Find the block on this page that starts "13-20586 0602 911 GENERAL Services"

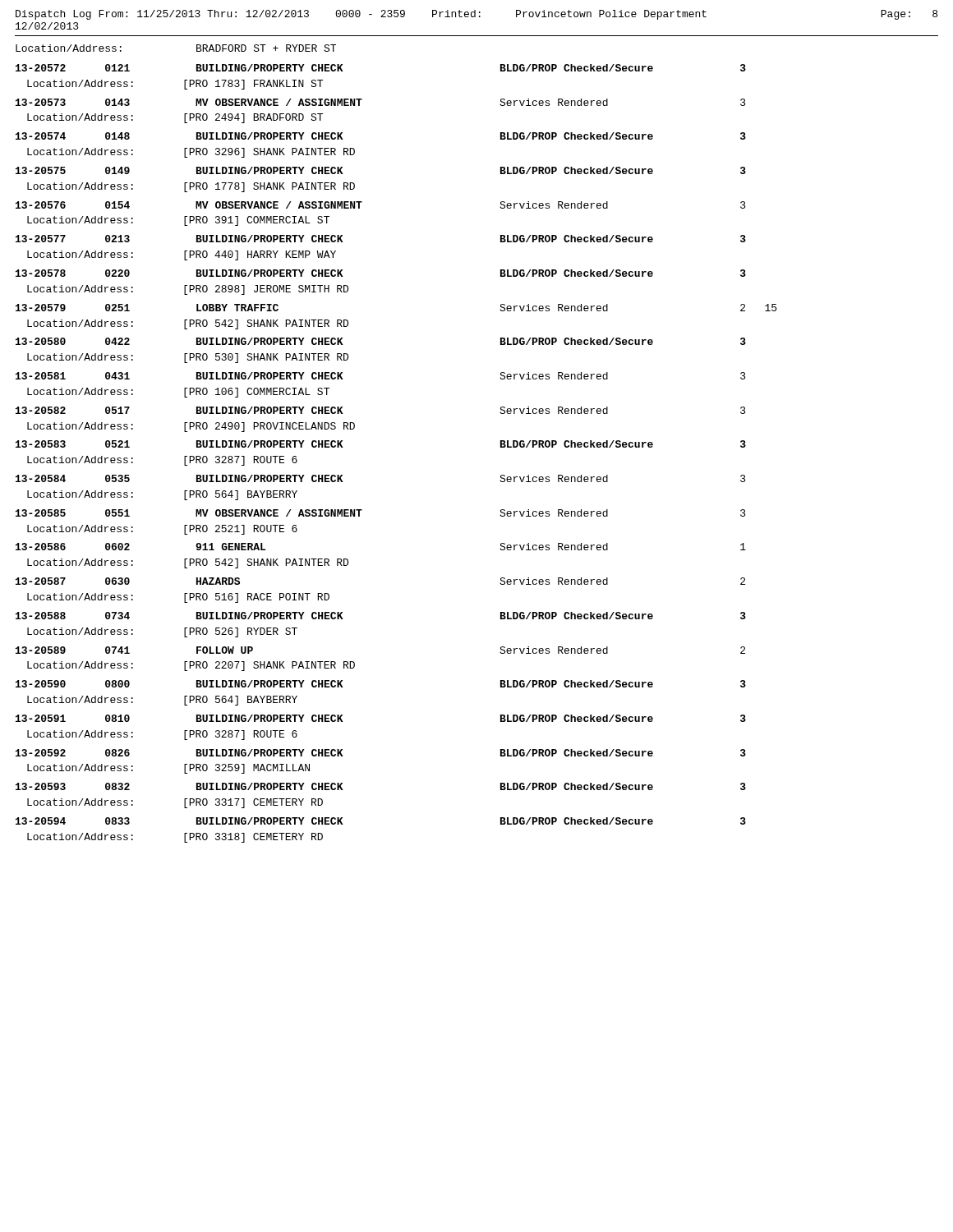(37, 547)
